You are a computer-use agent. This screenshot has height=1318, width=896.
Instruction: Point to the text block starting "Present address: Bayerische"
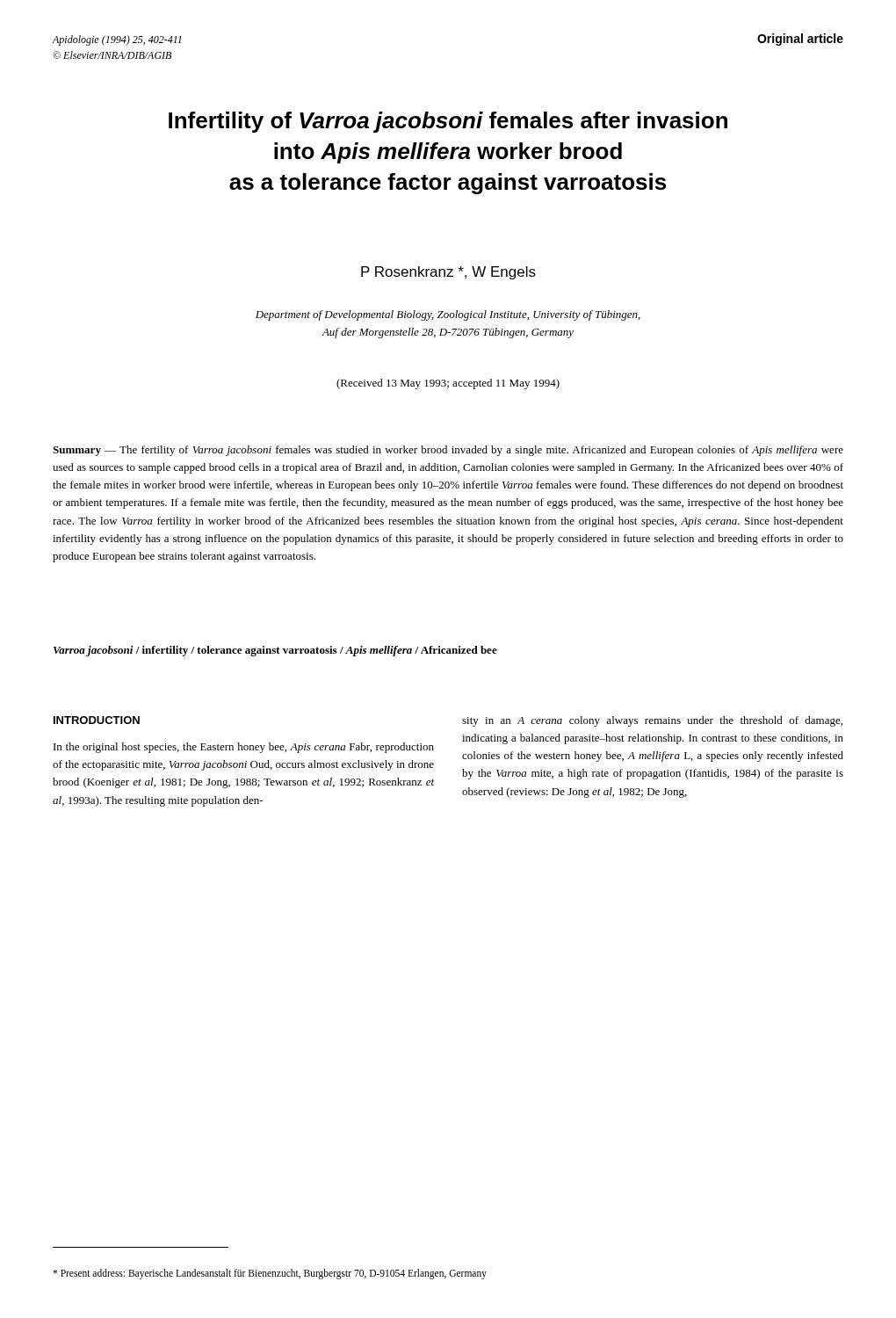(448, 1274)
